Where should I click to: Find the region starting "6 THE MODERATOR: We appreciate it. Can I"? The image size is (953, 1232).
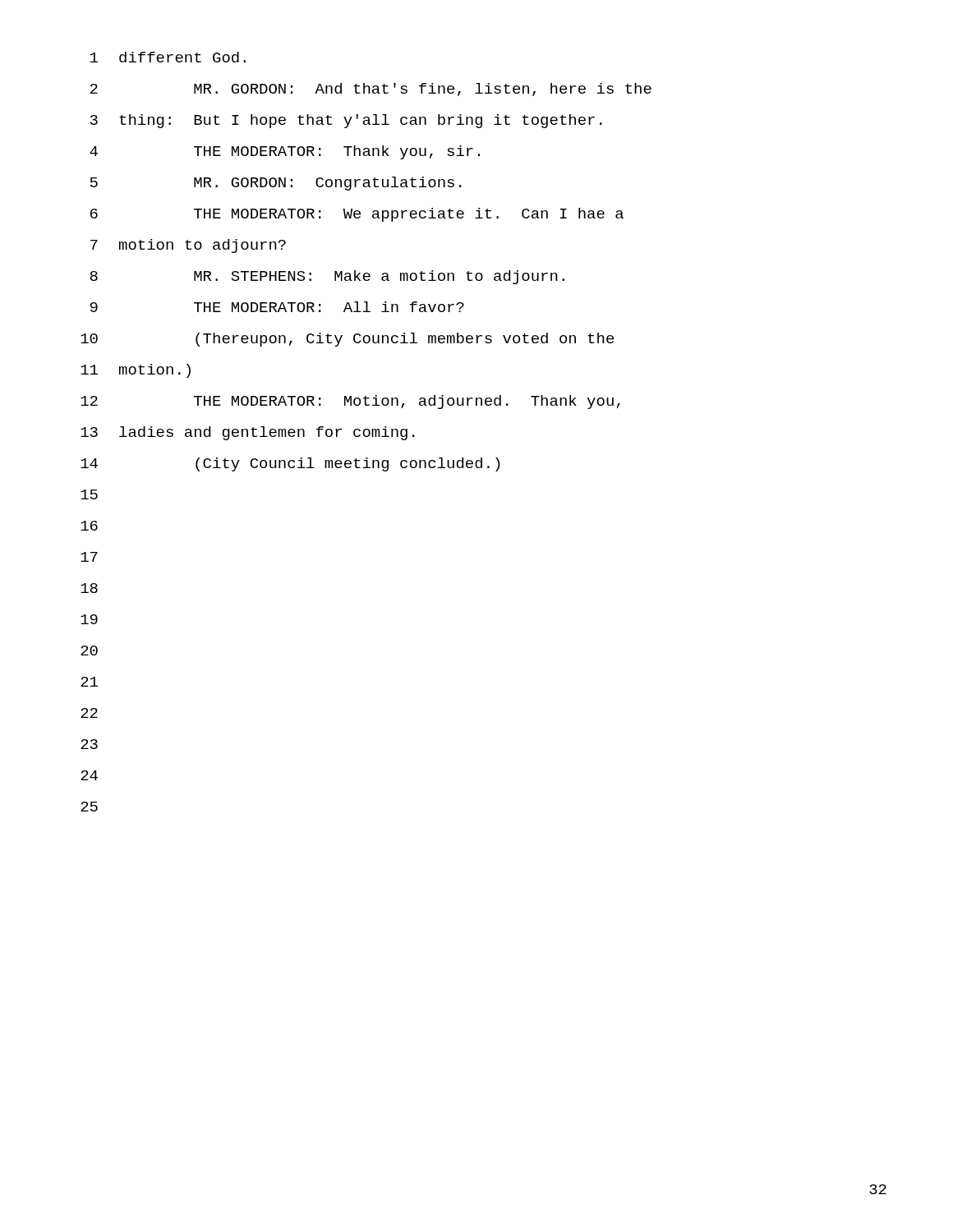coord(476,214)
